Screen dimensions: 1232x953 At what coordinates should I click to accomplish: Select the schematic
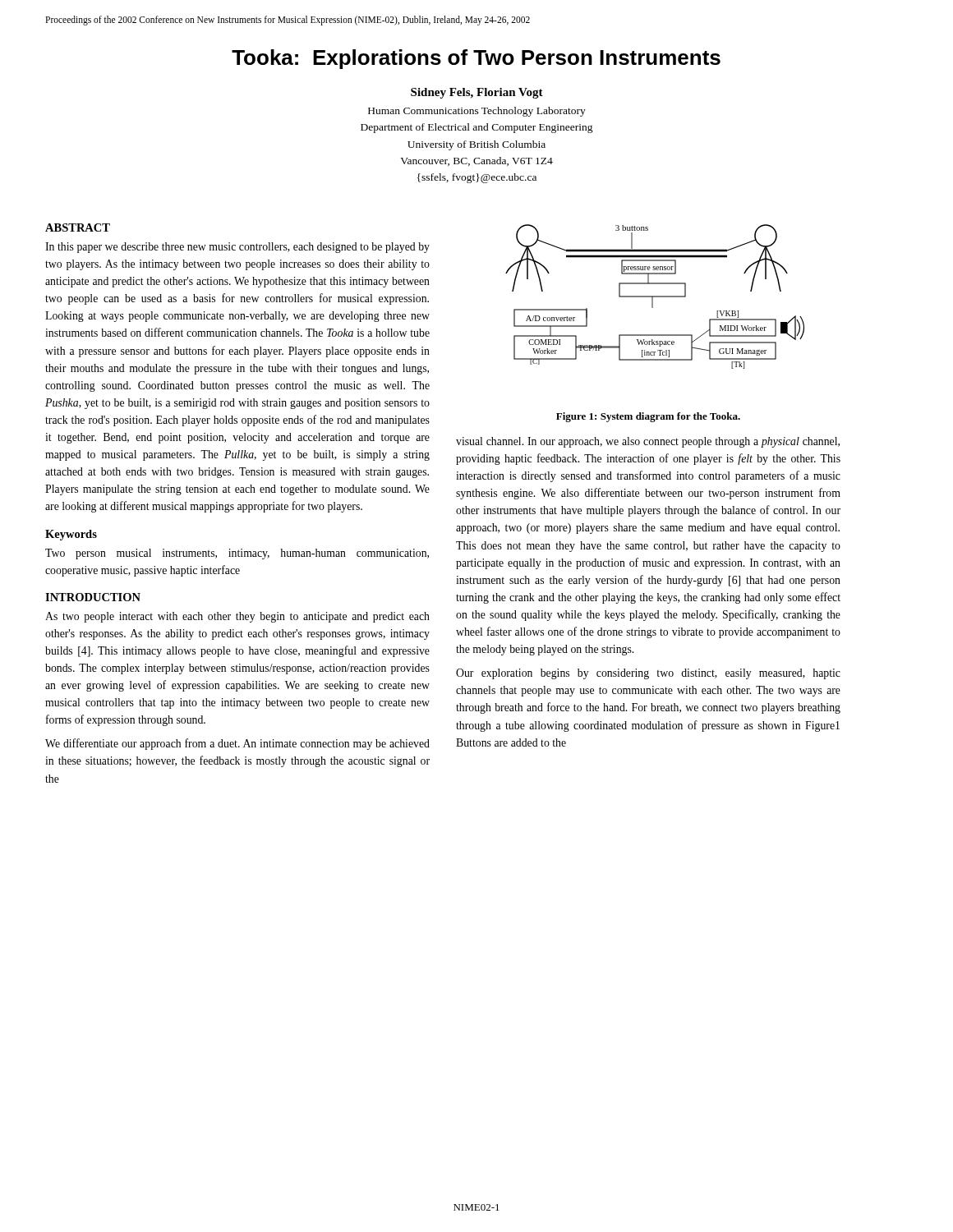pos(648,312)
